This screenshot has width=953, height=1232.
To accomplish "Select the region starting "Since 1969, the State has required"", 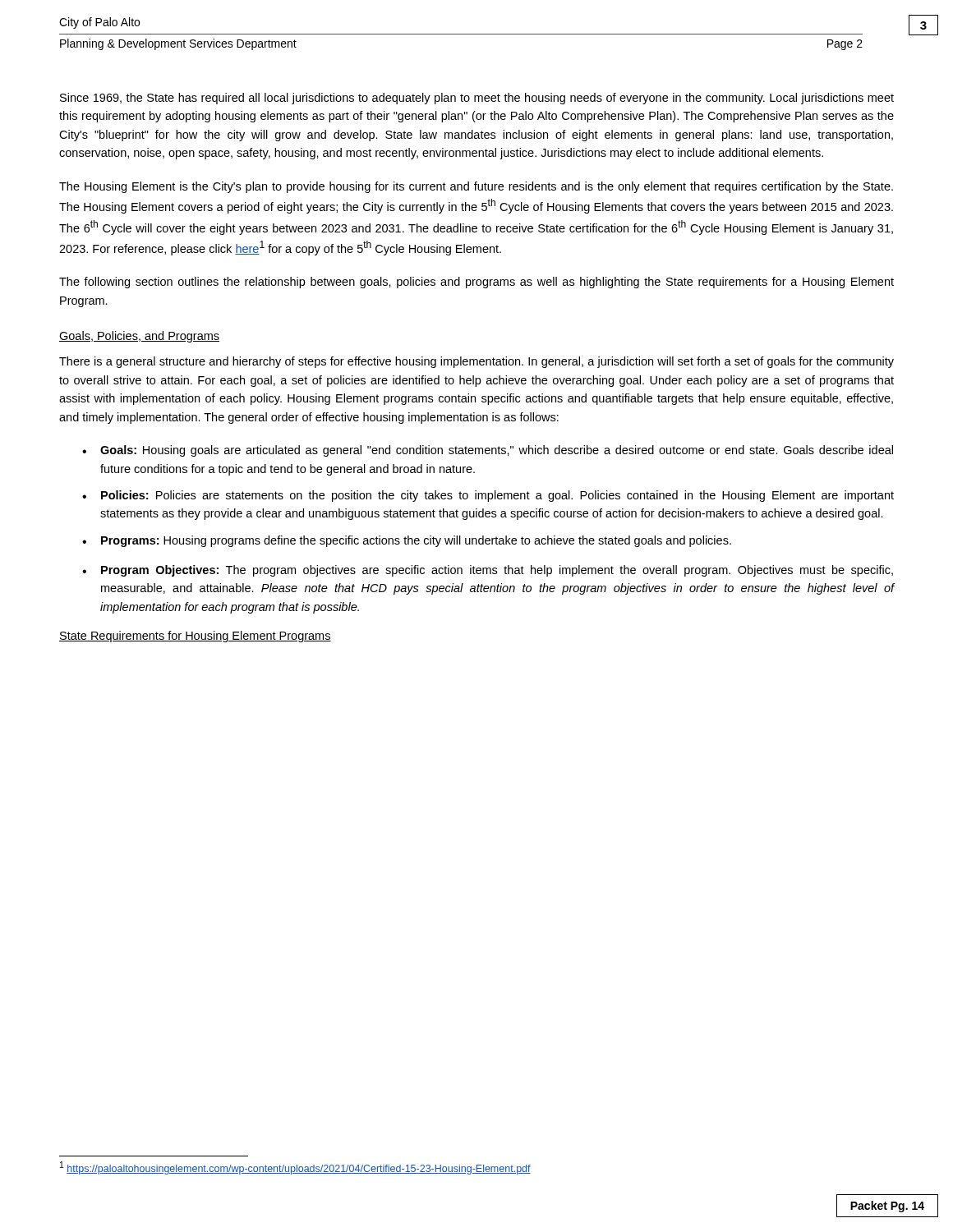I will pos(476,125).
